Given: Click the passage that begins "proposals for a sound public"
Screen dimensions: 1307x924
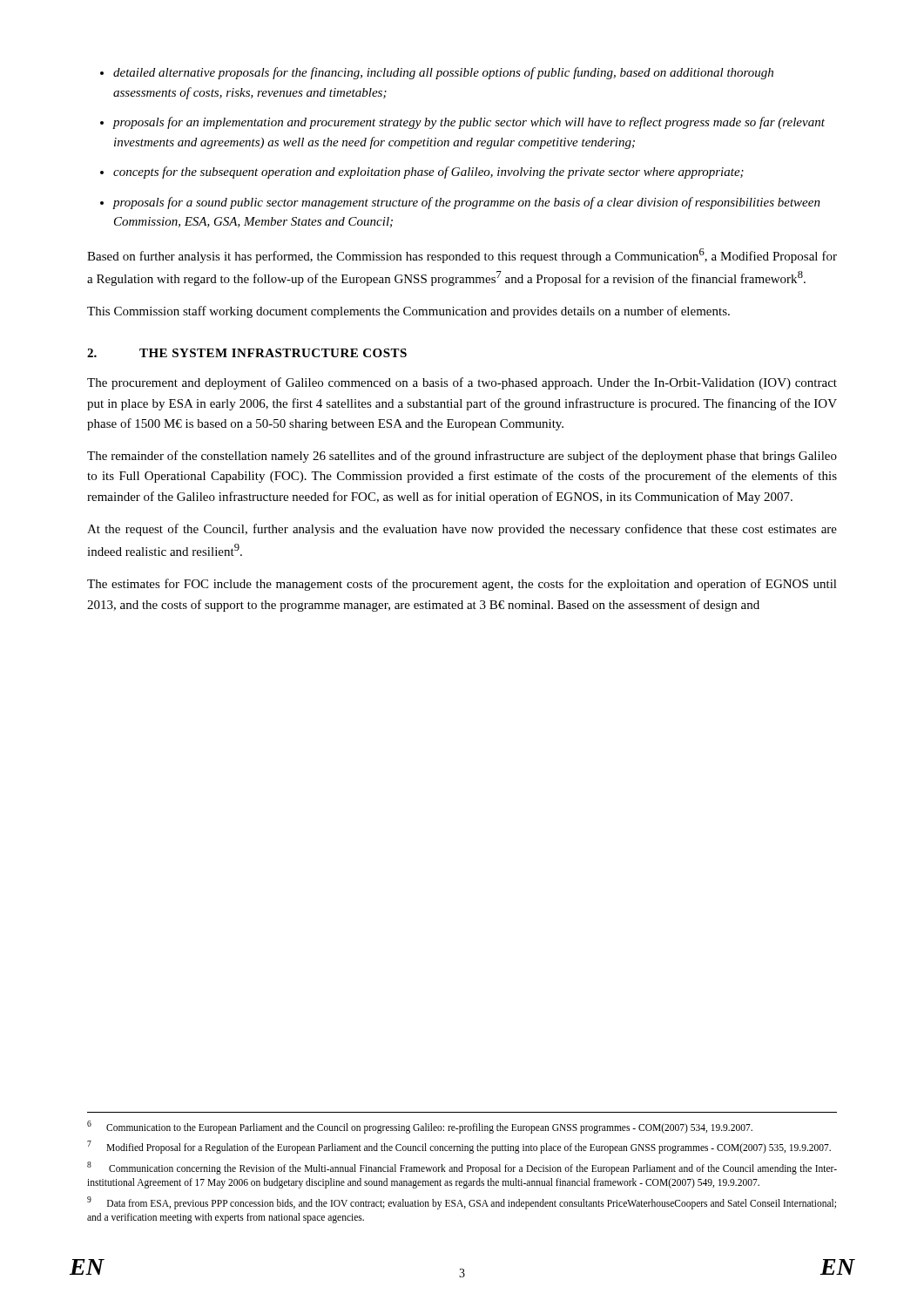Looking at the screenshot, I should coord(467,212).
